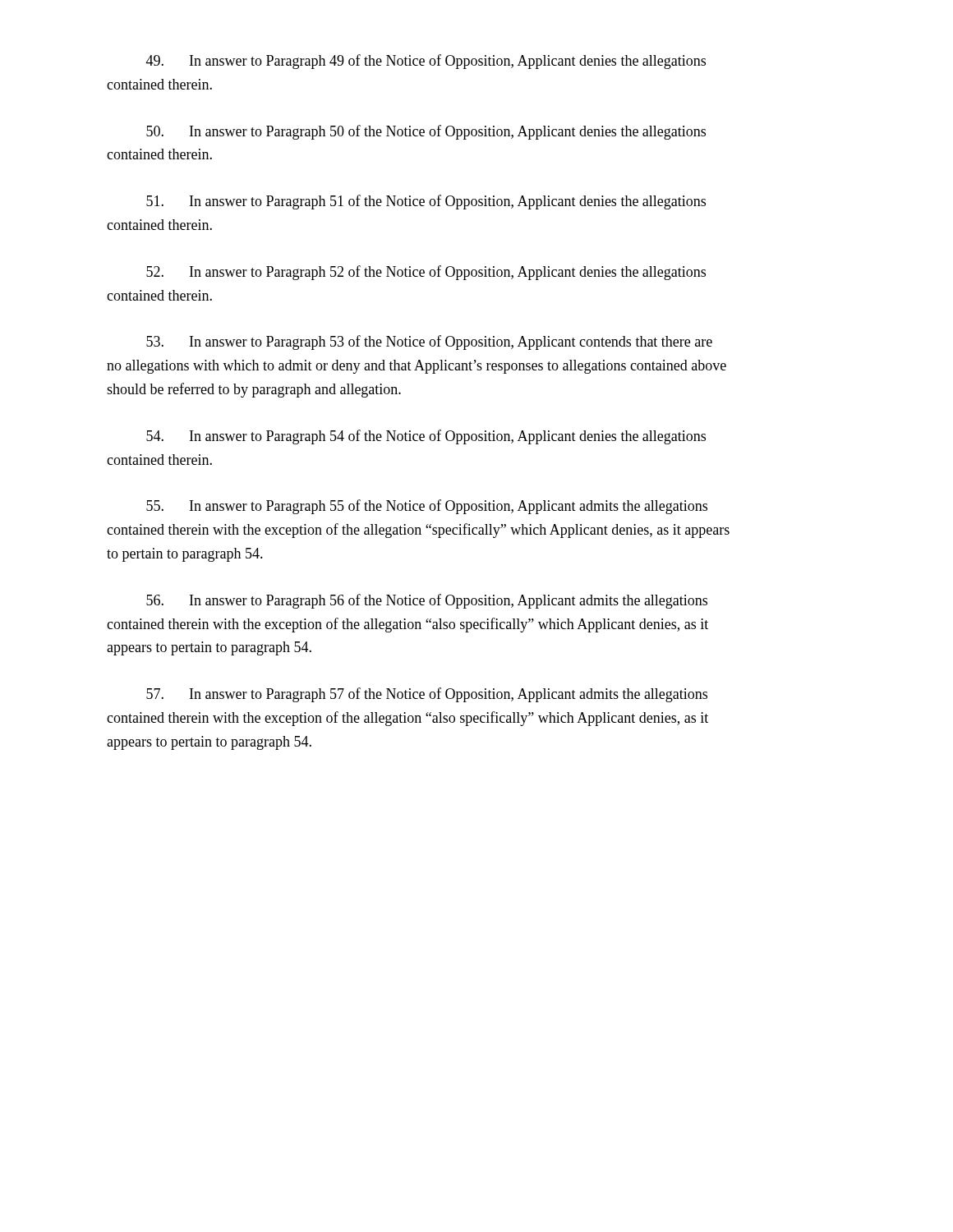Click on the list item that reads "52.In answer to Paragraph 52 of the Notice"

coord(476,284)
